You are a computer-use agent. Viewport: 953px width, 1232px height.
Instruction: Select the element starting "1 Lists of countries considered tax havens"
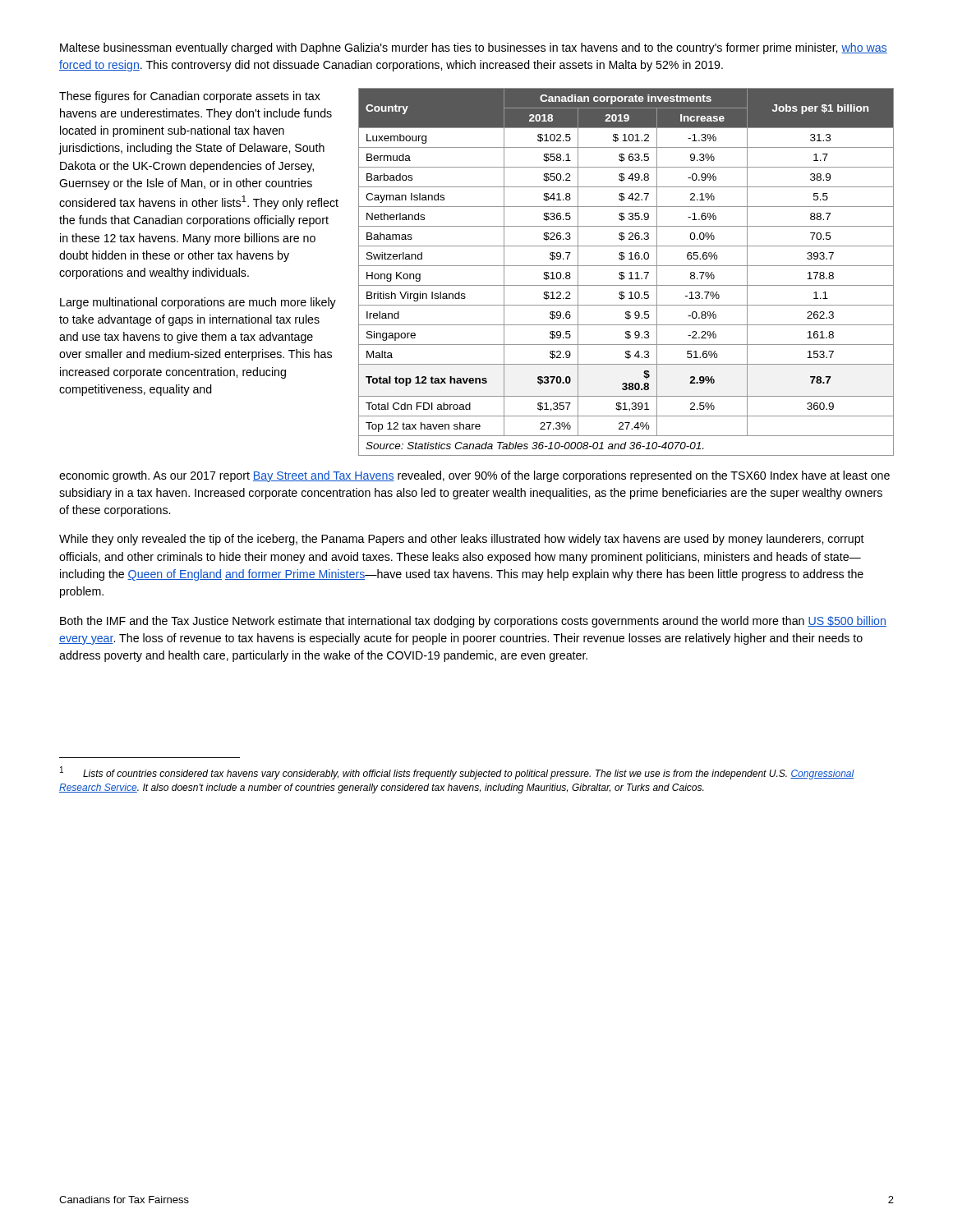click(456, 779)
